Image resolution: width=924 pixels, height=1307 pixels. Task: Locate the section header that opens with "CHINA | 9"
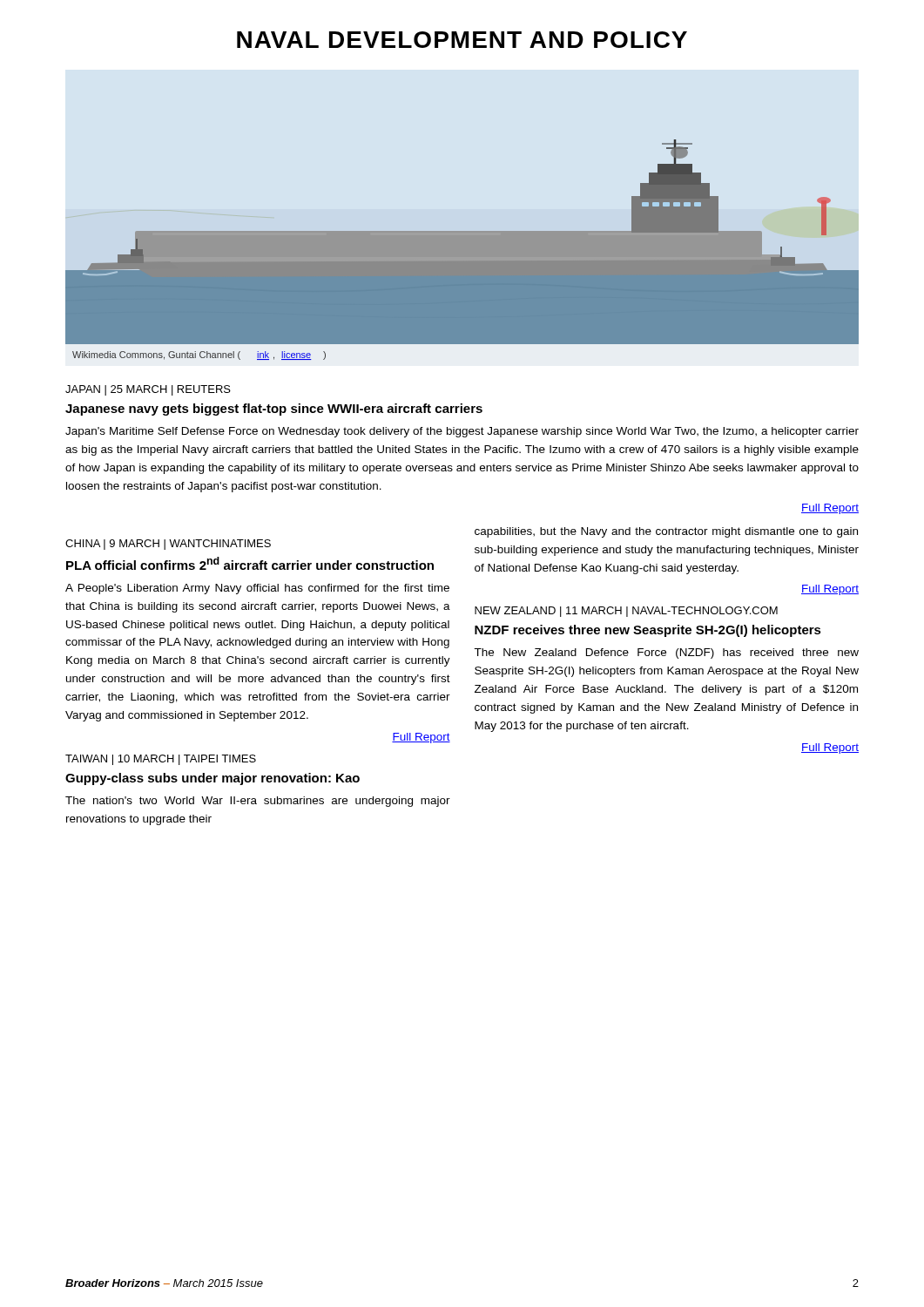click(x=168, y=543)
